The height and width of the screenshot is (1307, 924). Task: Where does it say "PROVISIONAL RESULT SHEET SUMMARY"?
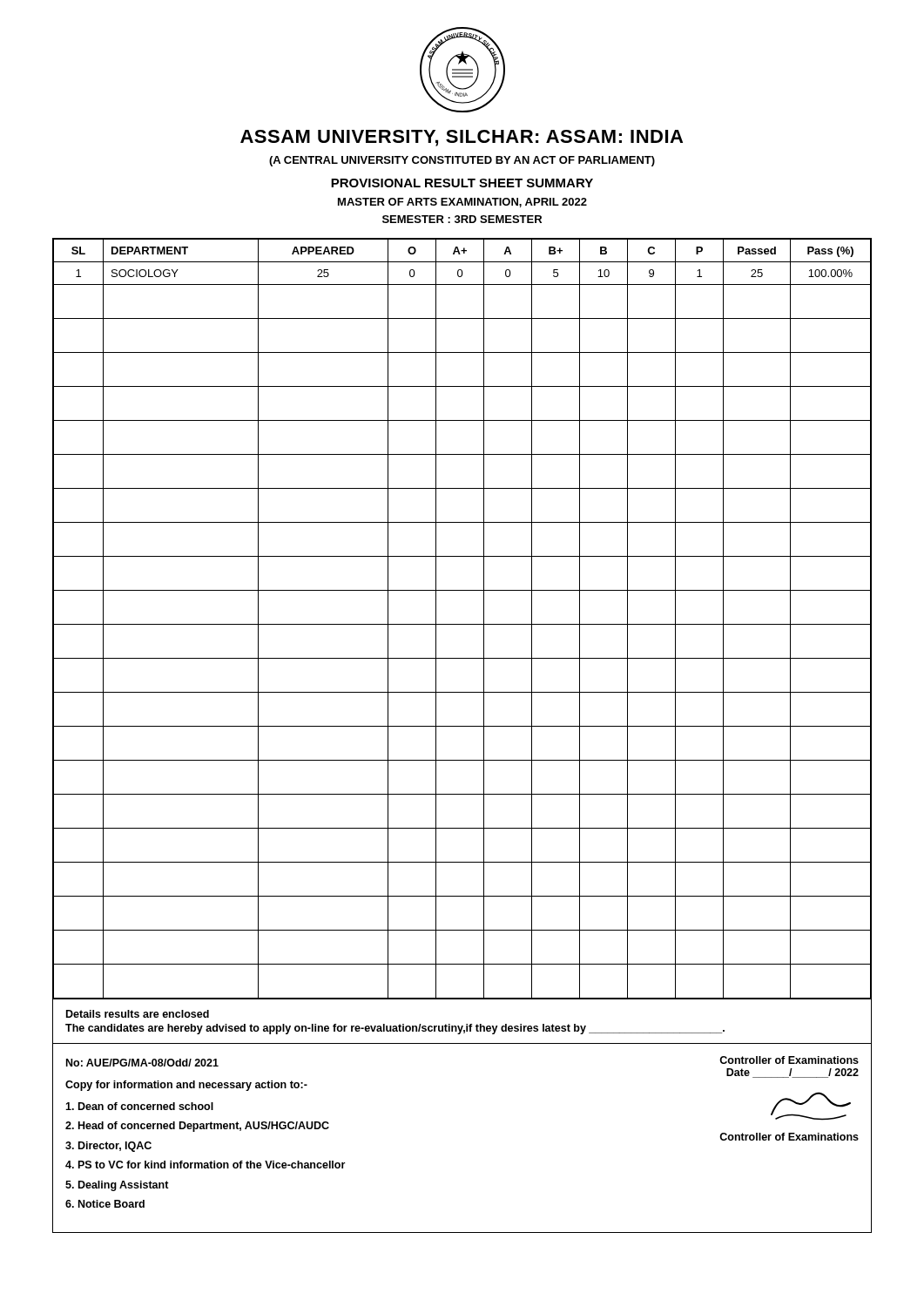click(462, 183)
